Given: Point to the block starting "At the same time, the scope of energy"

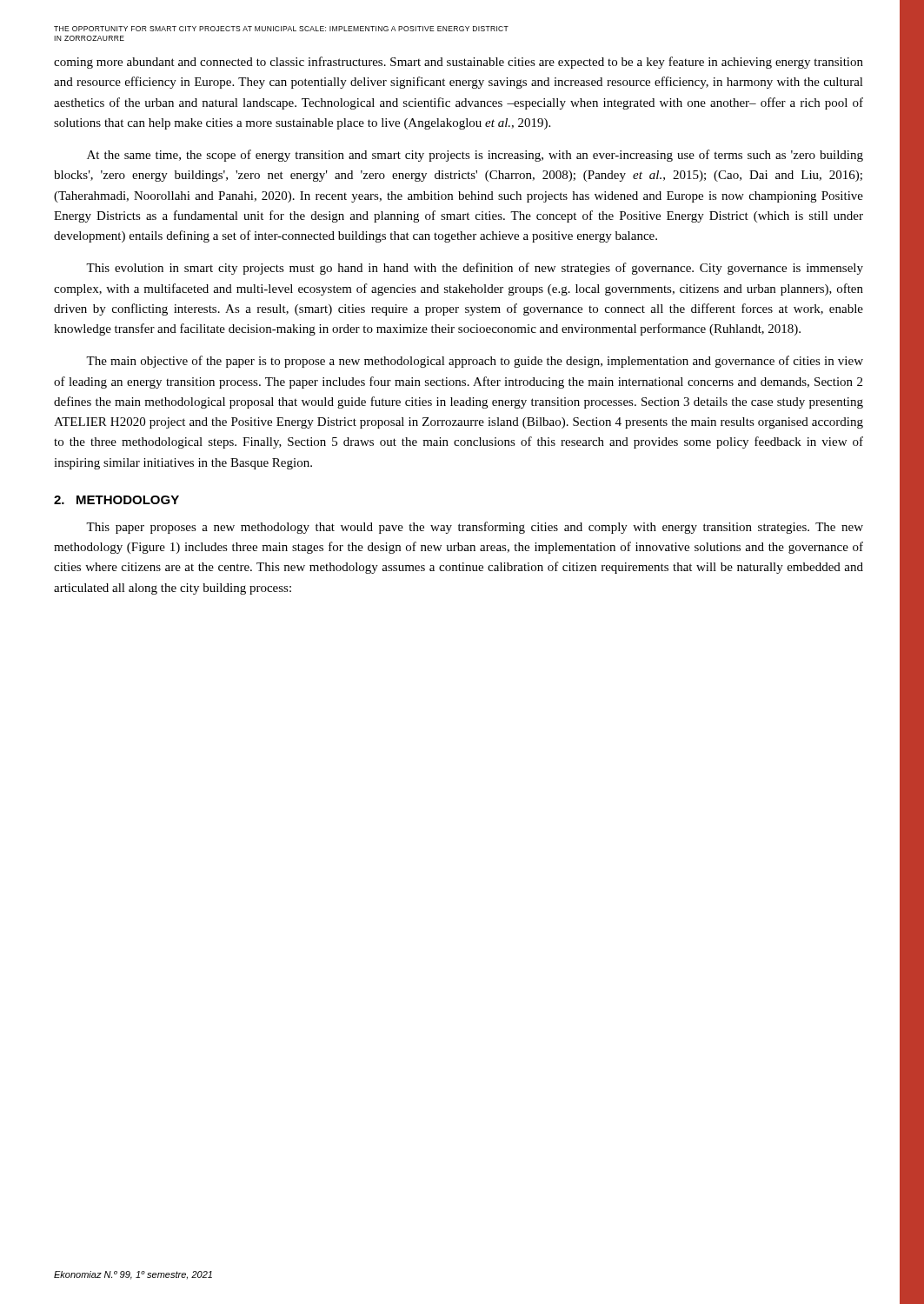Looking at the screenshot, I should point(458,196).
